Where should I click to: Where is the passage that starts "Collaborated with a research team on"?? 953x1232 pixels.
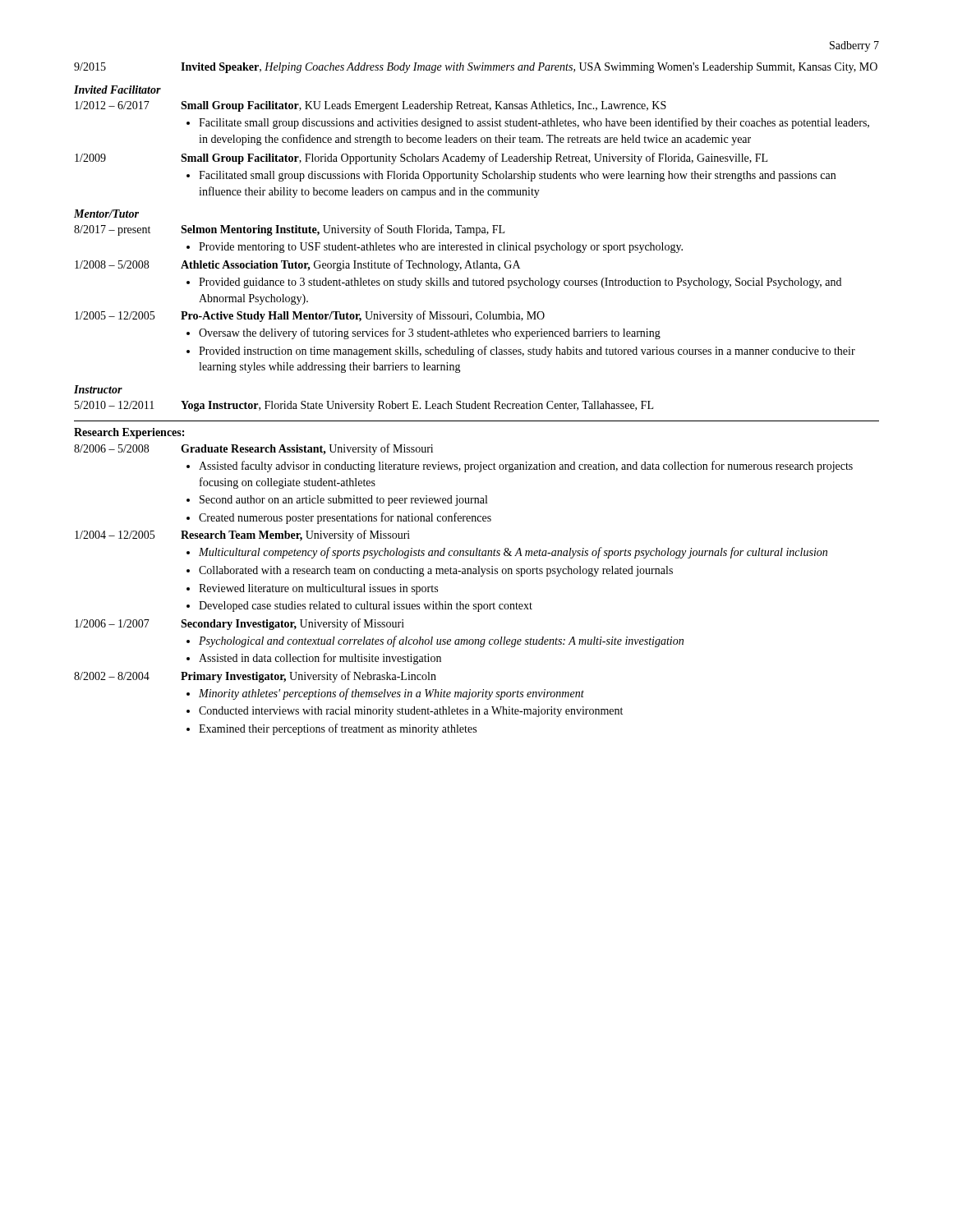tap(436, 570)
